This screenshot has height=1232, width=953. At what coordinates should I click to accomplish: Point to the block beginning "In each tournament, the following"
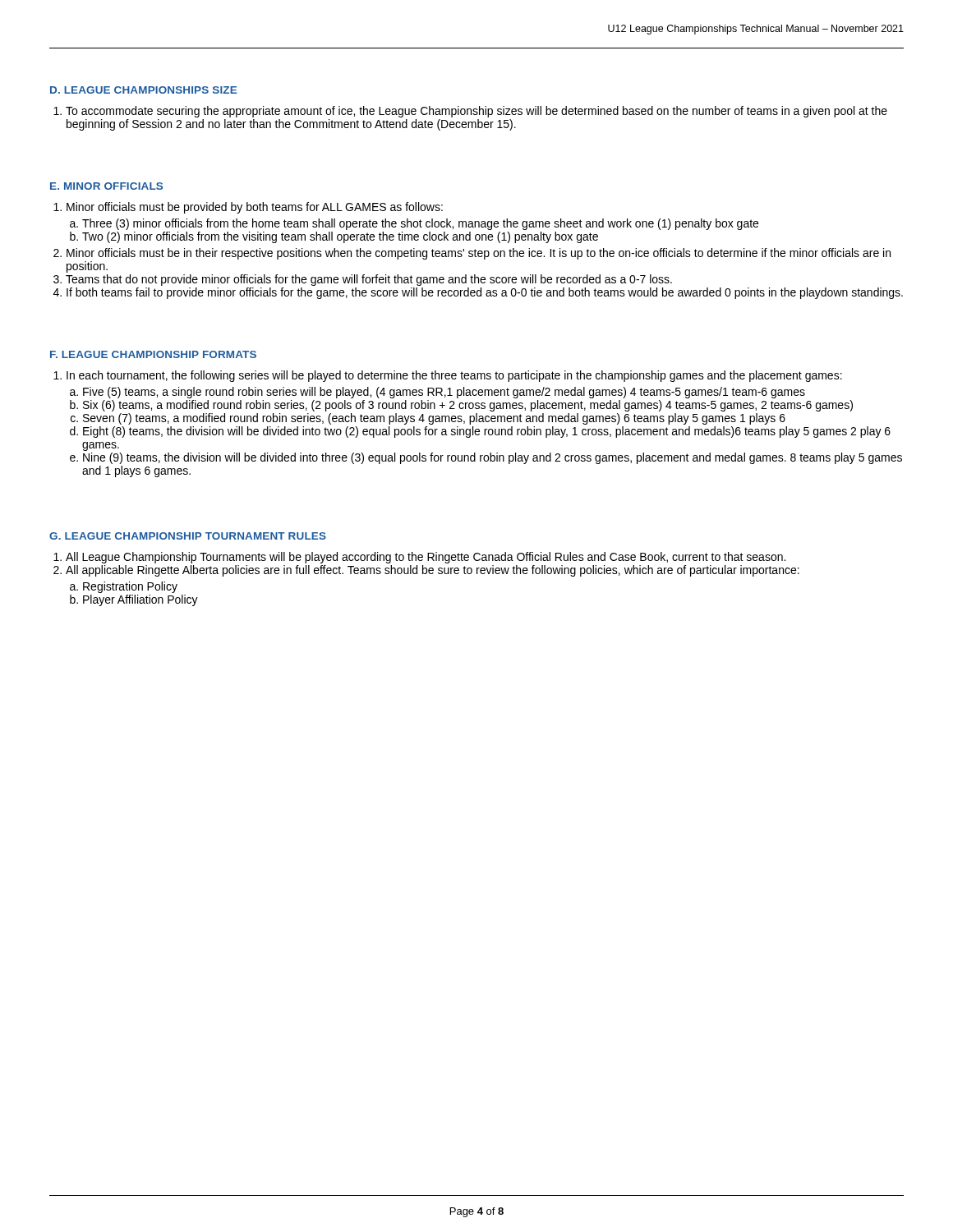[x=485, y=423]
